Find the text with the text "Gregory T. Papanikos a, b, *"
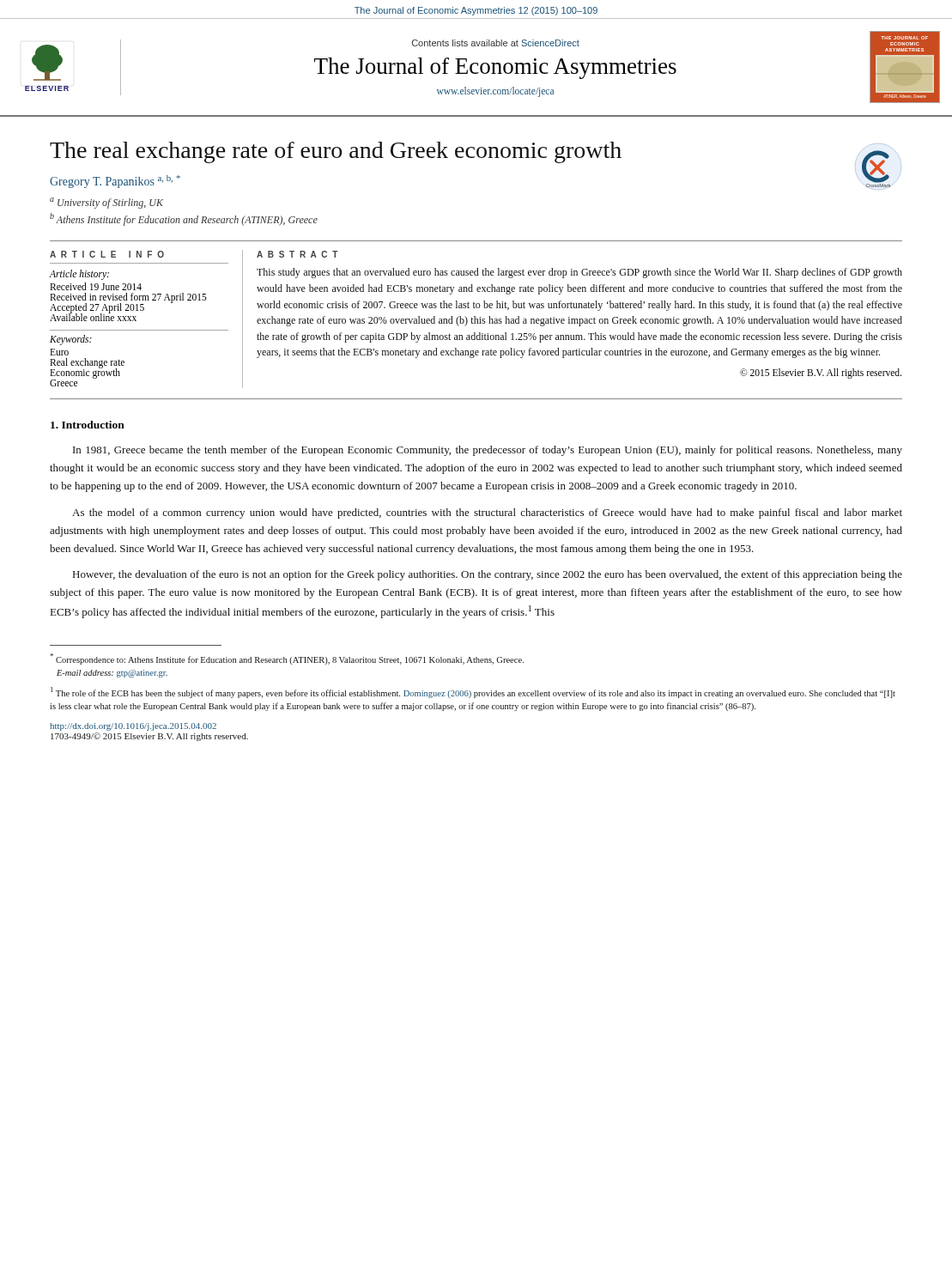Screen dimensions: 1288x952 coord(115,180)
